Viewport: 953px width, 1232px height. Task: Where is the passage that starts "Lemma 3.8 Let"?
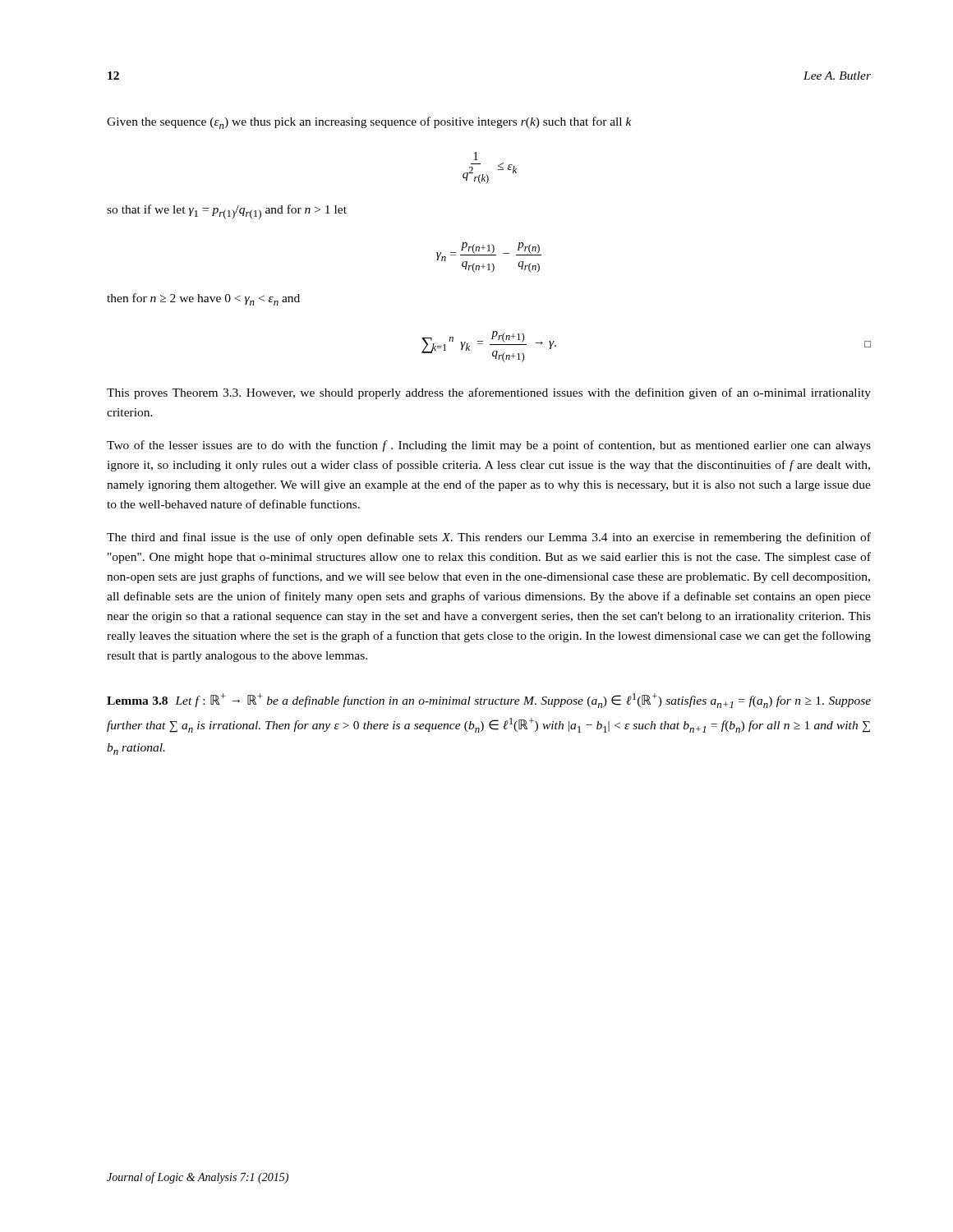coord(489,724)
